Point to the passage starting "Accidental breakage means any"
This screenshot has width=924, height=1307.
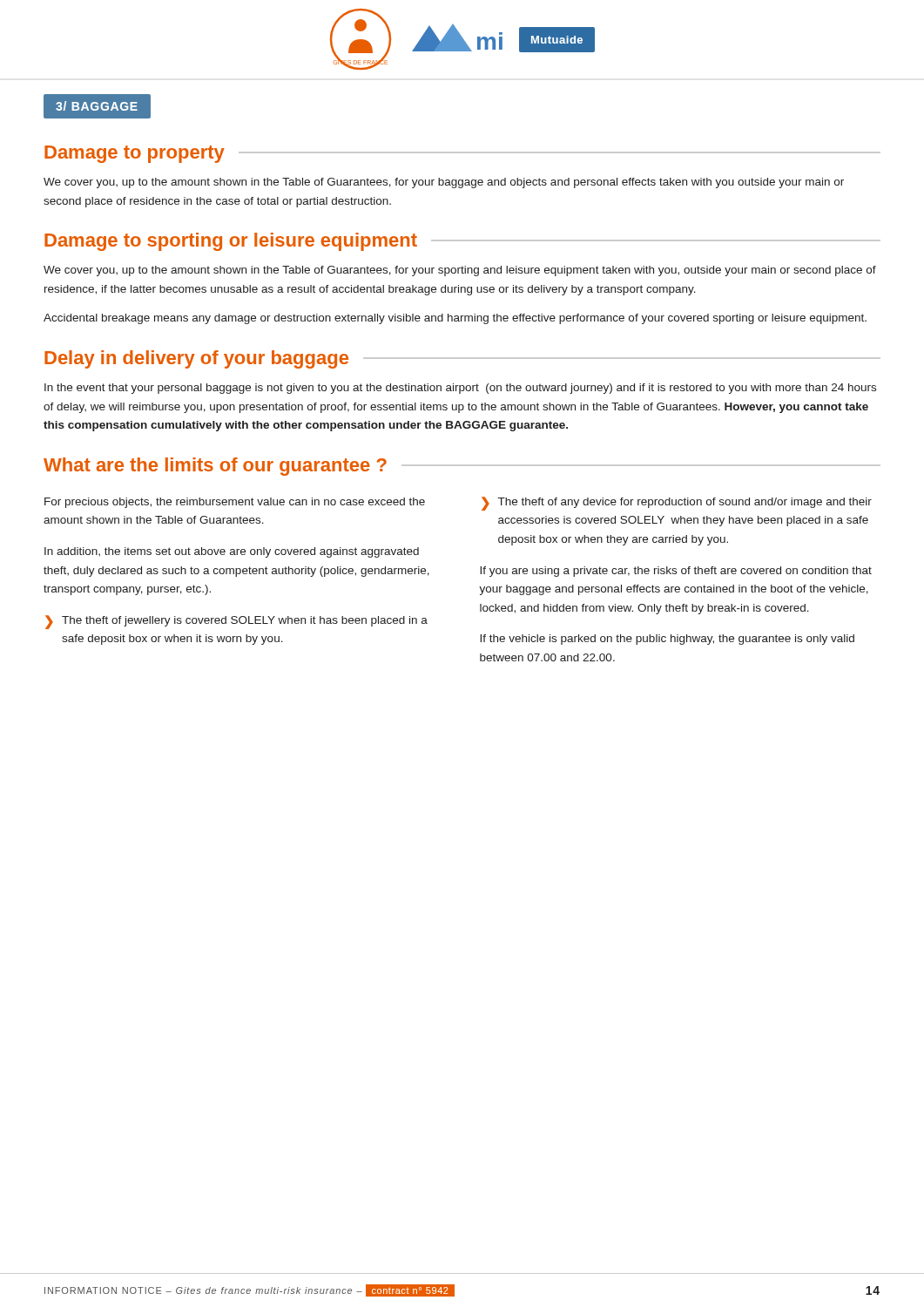[x=455, y=318]
